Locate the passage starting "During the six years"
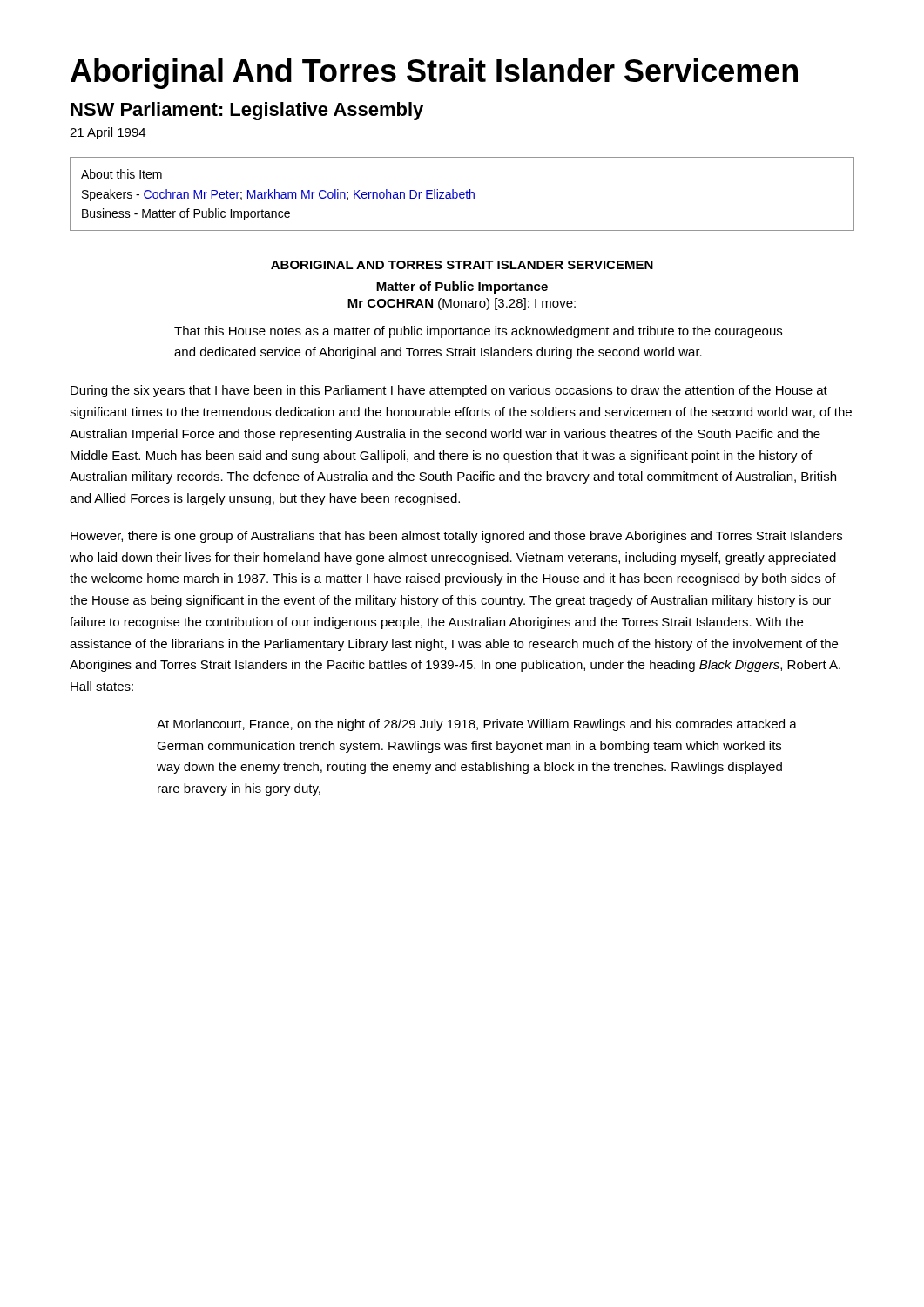The width and height of the screenshot is (924, 1307). (x=462, y=445)
